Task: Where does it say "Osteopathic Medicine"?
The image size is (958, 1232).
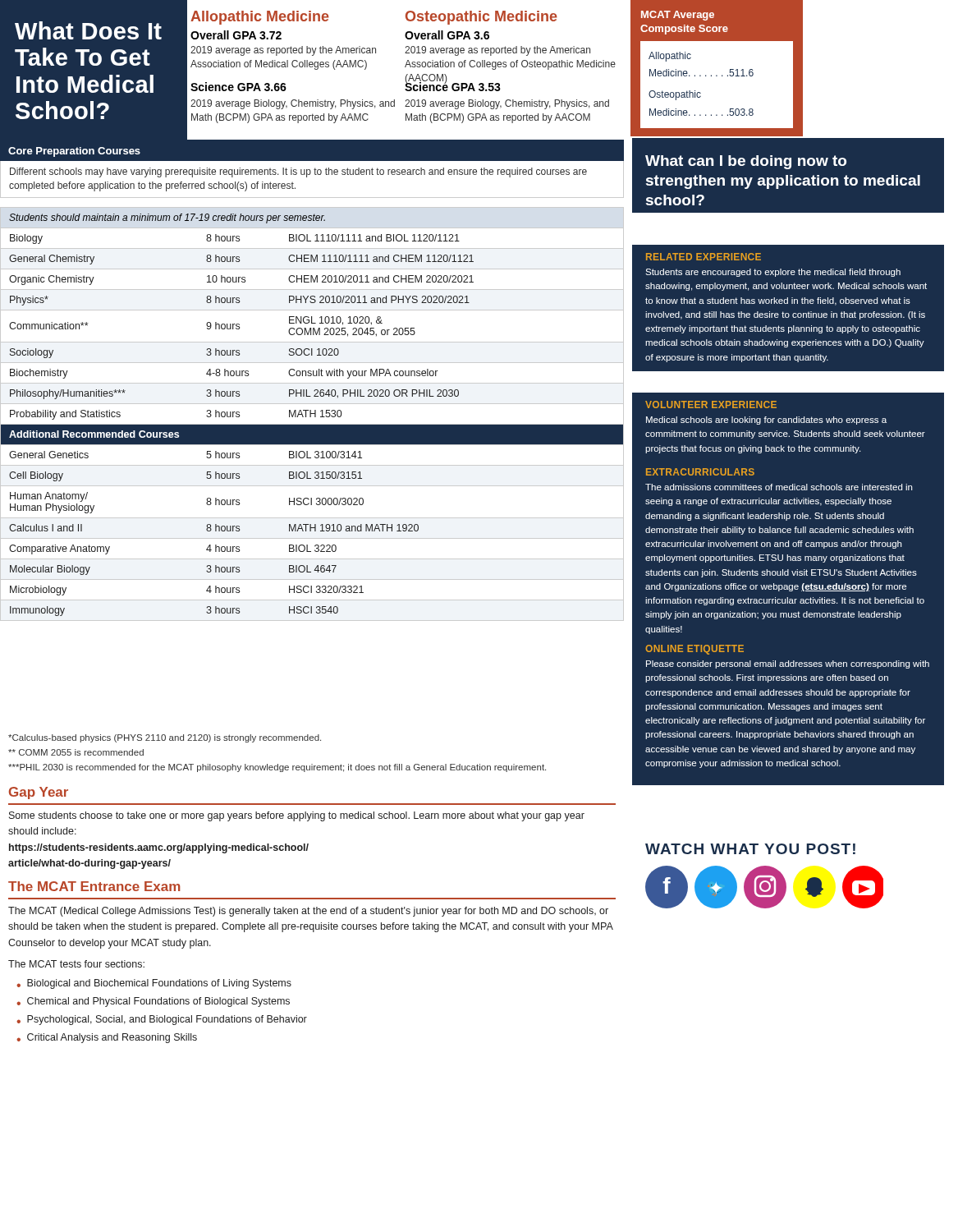Action: [x=481, y=16]
